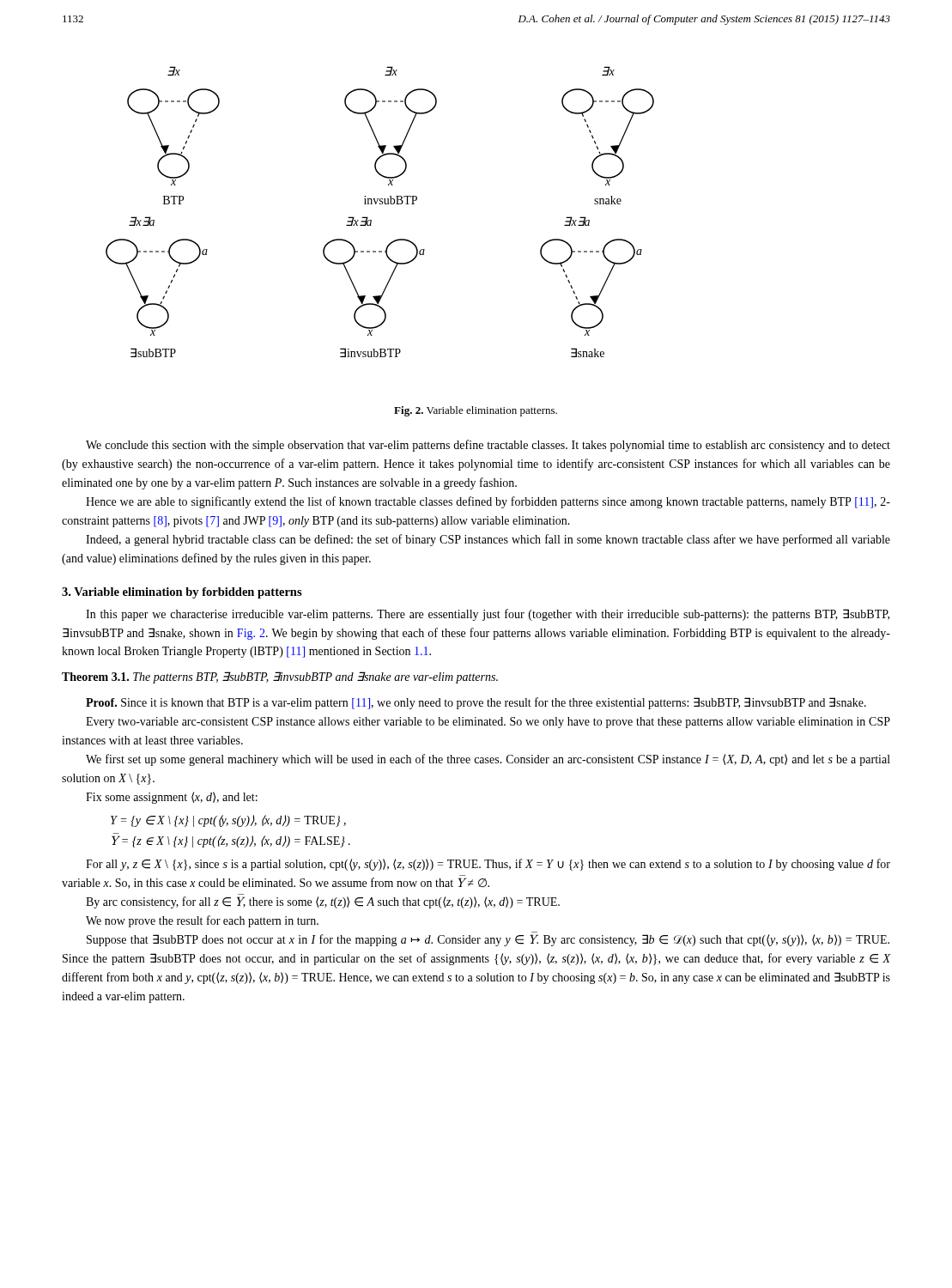Locate the text block that says "For all y, z ∈ X \"
This screenshot has width=952, height=1288.
tap(476, 874)
